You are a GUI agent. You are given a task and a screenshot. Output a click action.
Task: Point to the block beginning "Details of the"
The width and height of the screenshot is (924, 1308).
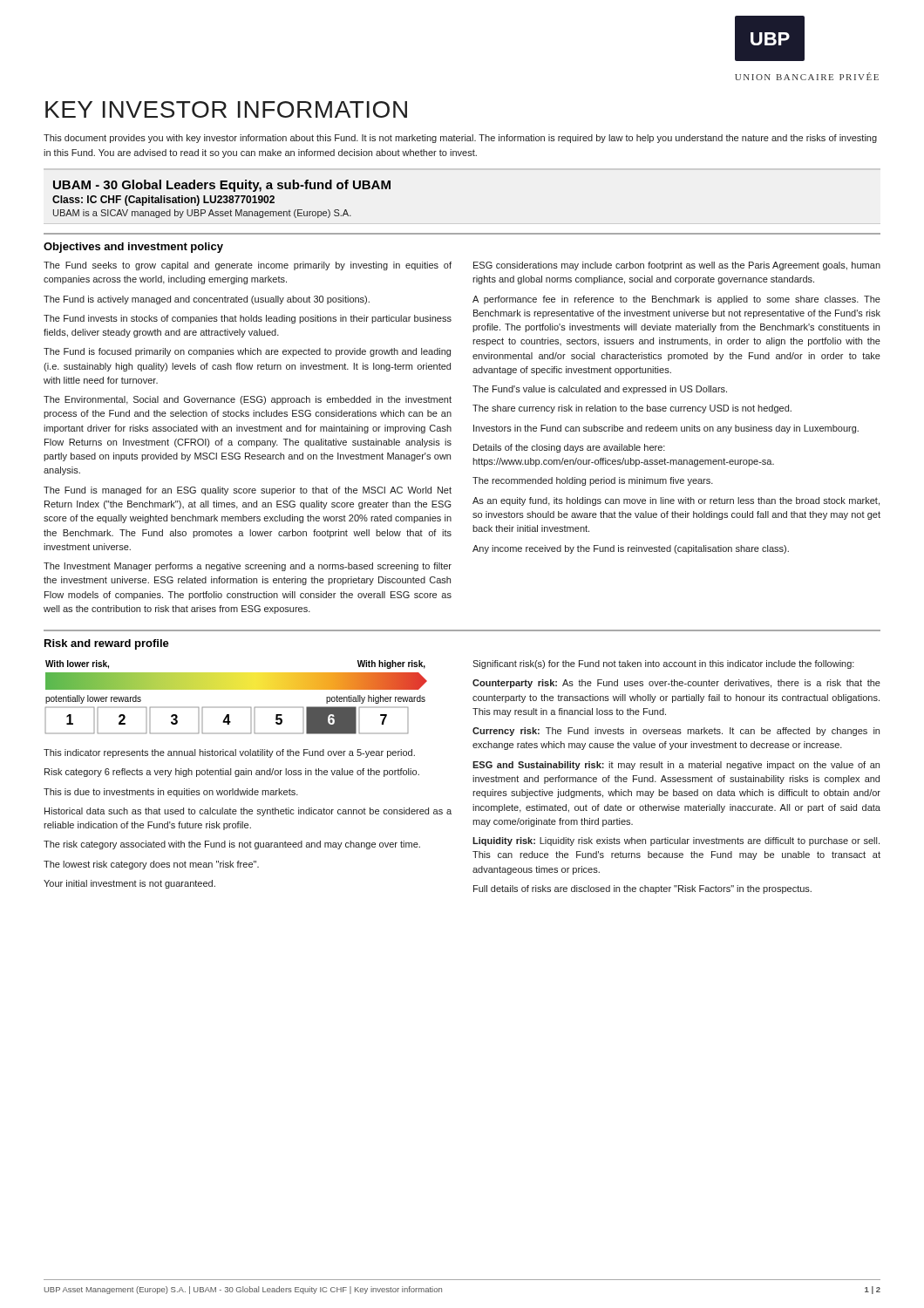click(623, 454)
